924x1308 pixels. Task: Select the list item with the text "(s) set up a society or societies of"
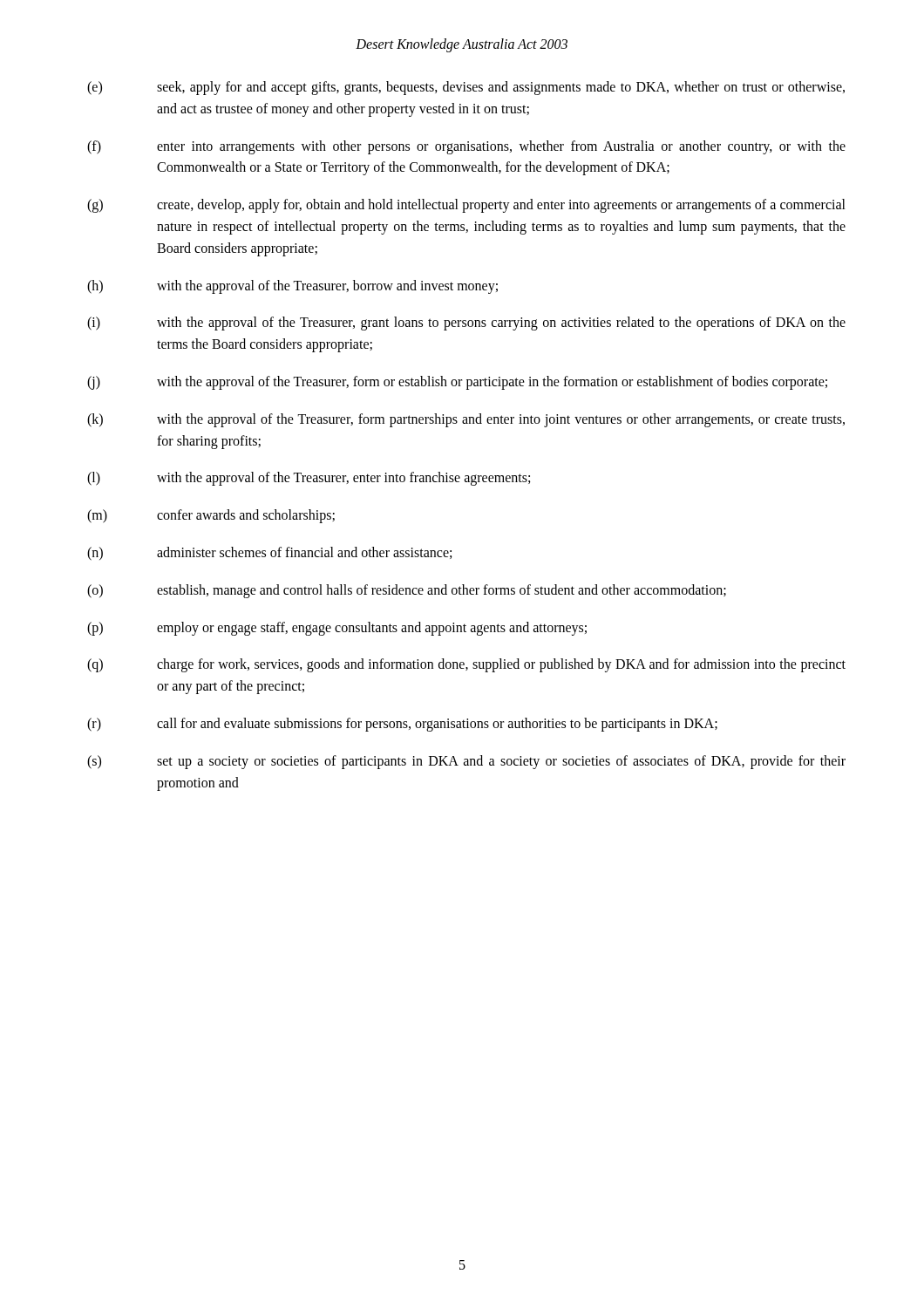click(466, 772)
